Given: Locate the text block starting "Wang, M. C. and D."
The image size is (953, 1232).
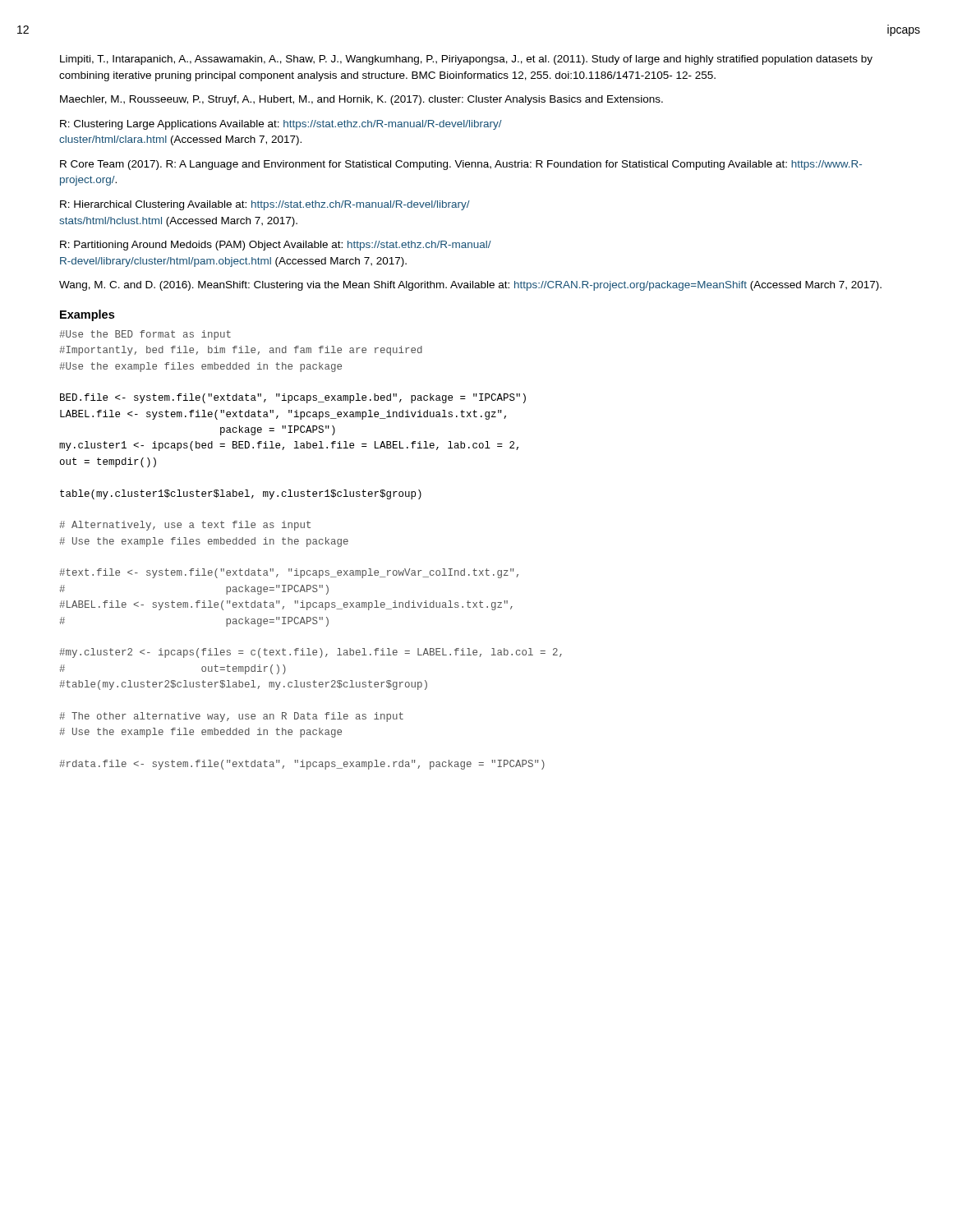Looking at the screenshot, I should (471, 285).
